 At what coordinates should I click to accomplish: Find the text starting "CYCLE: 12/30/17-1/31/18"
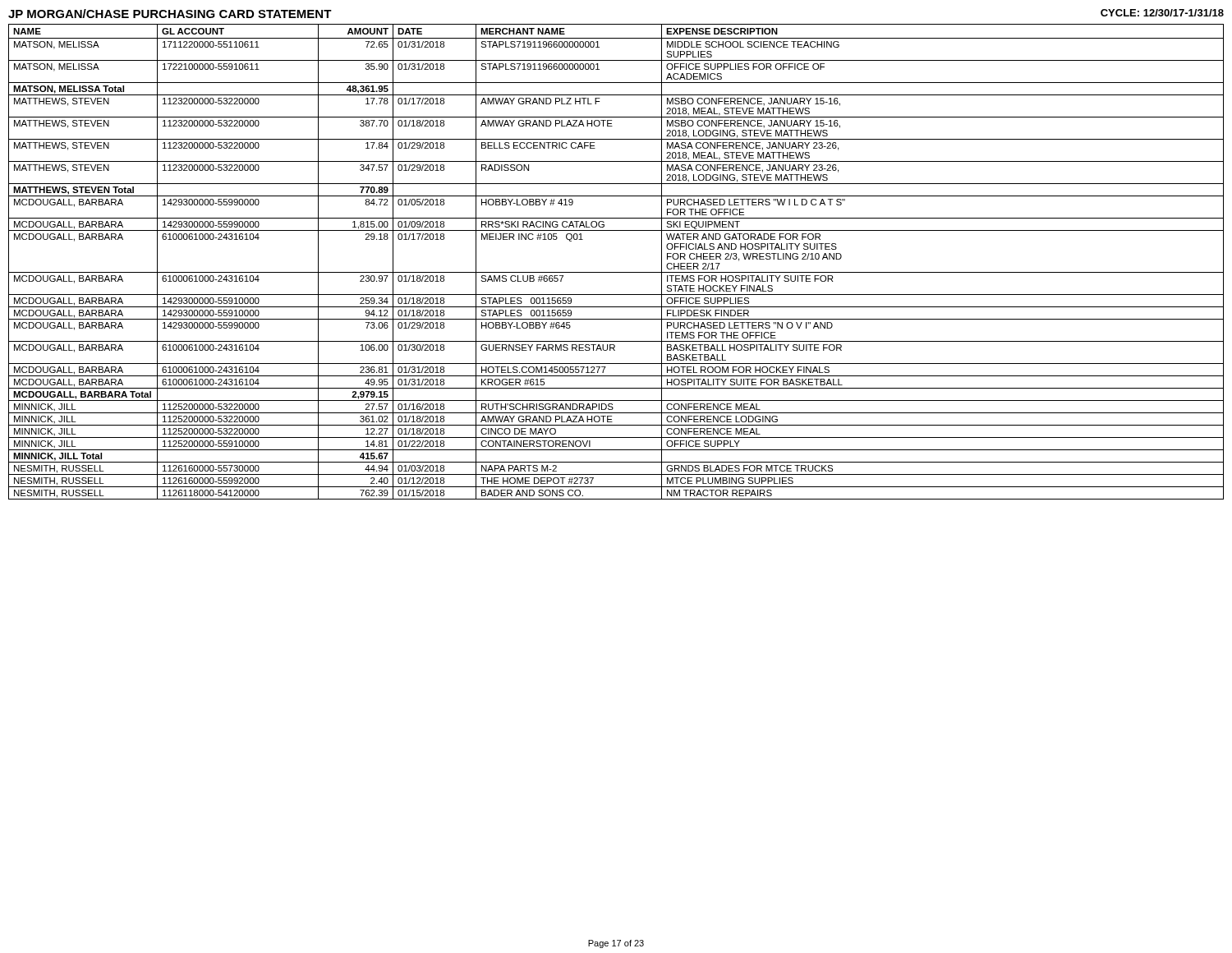click(x=1162, y=13)
